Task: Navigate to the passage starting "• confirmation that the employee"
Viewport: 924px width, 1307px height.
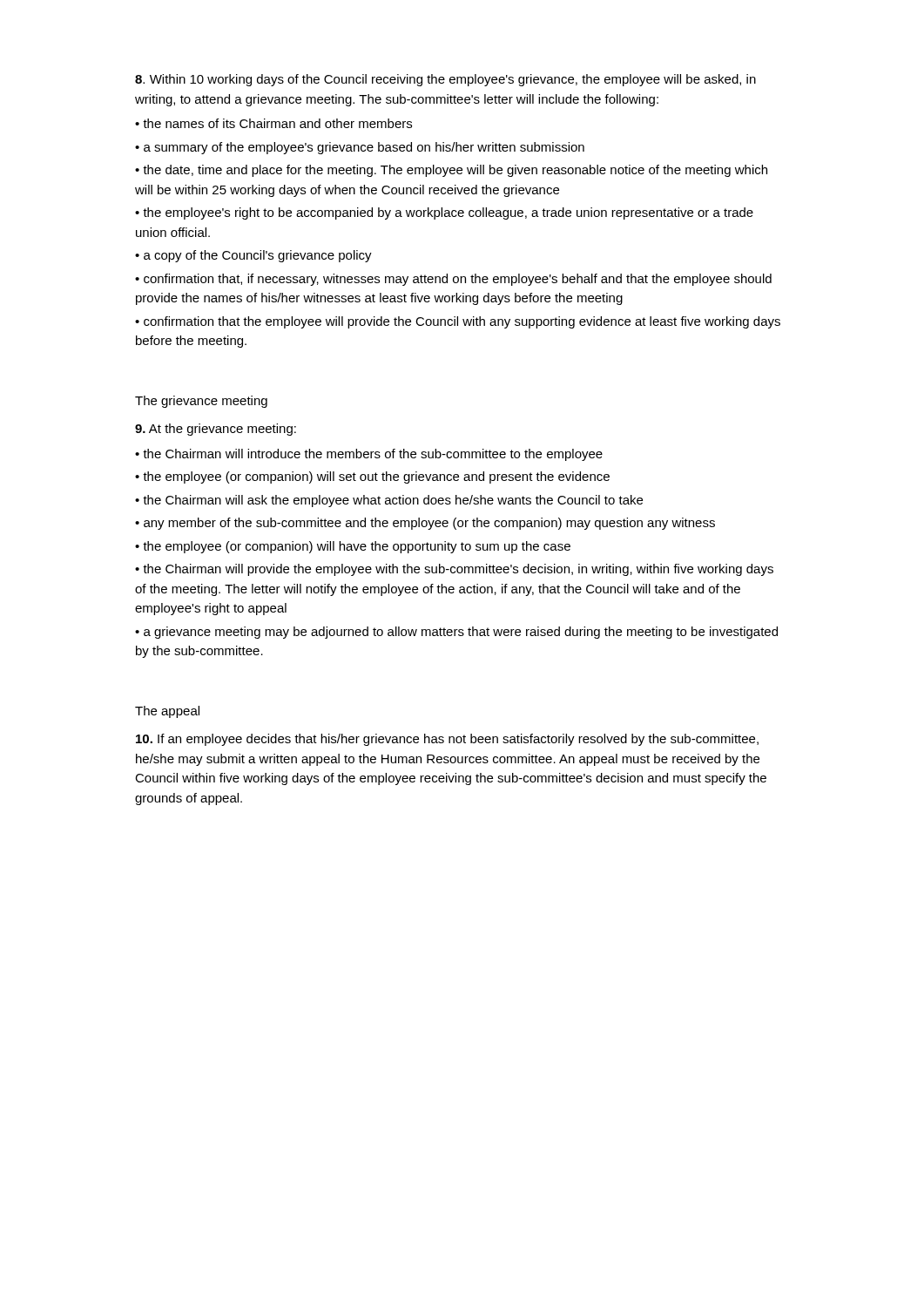Action: (x=458, y=330)
